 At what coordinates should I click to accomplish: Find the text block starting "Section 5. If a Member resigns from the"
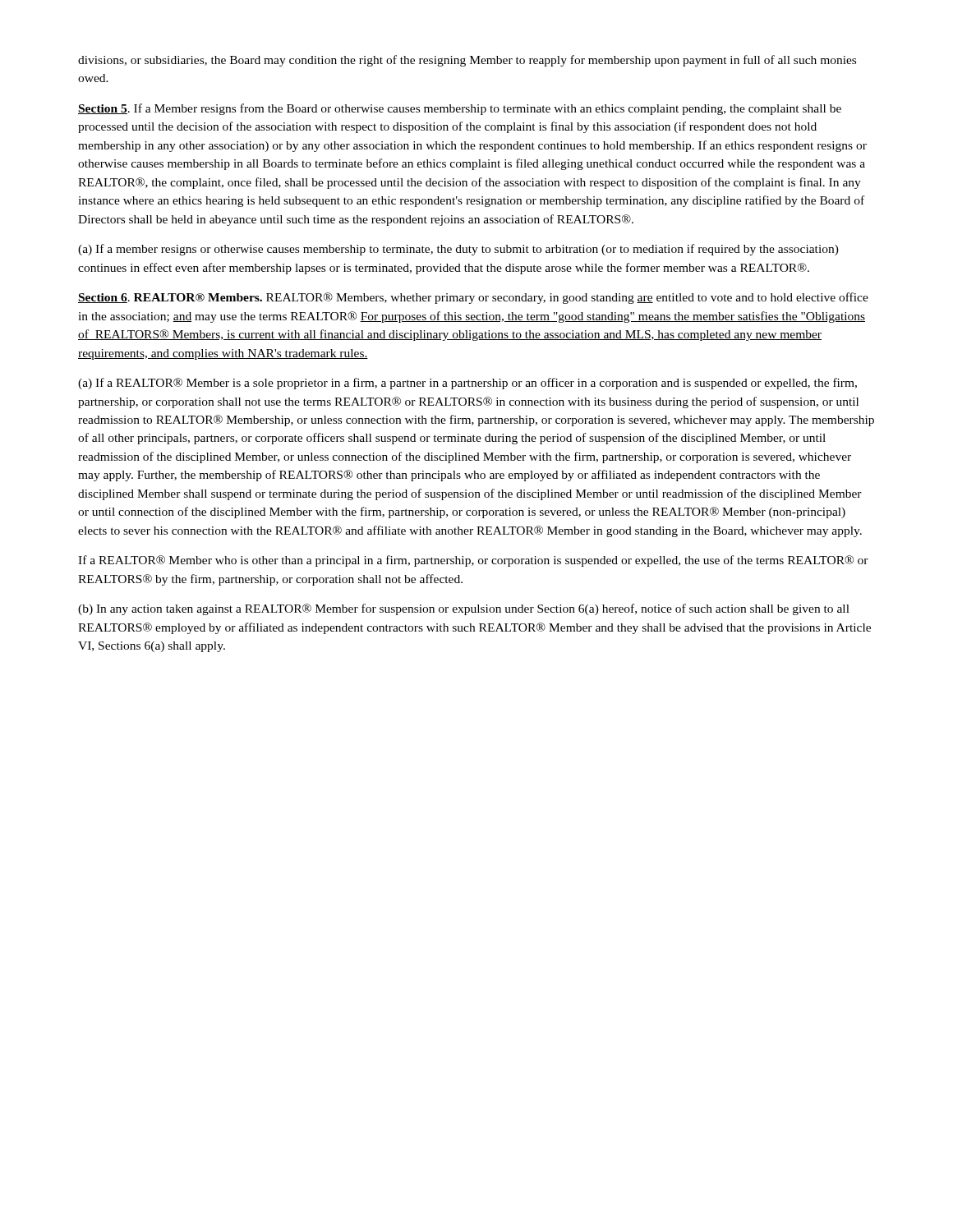coord(472,163)
